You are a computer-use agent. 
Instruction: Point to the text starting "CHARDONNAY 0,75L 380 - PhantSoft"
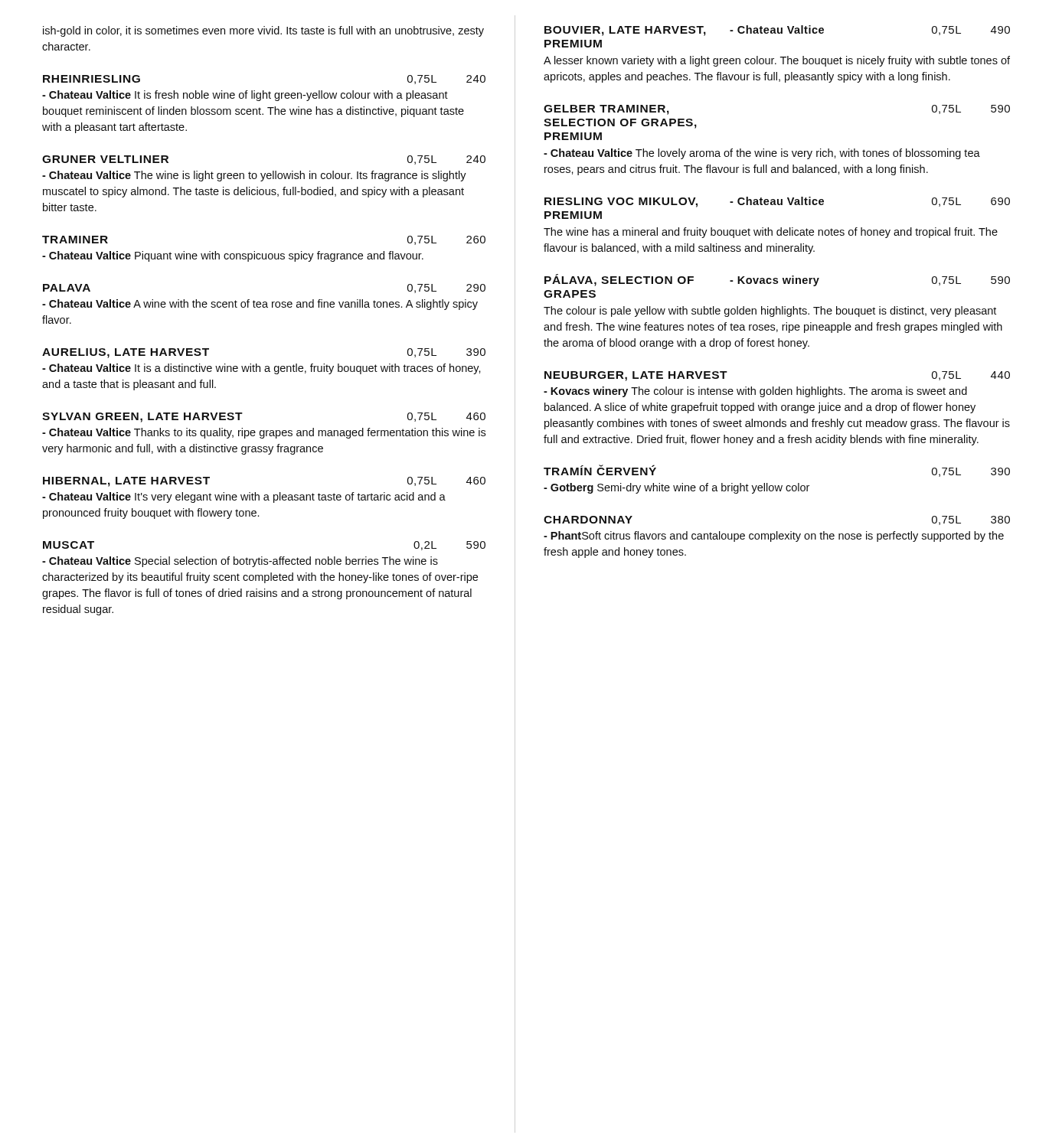coord(777,537)
